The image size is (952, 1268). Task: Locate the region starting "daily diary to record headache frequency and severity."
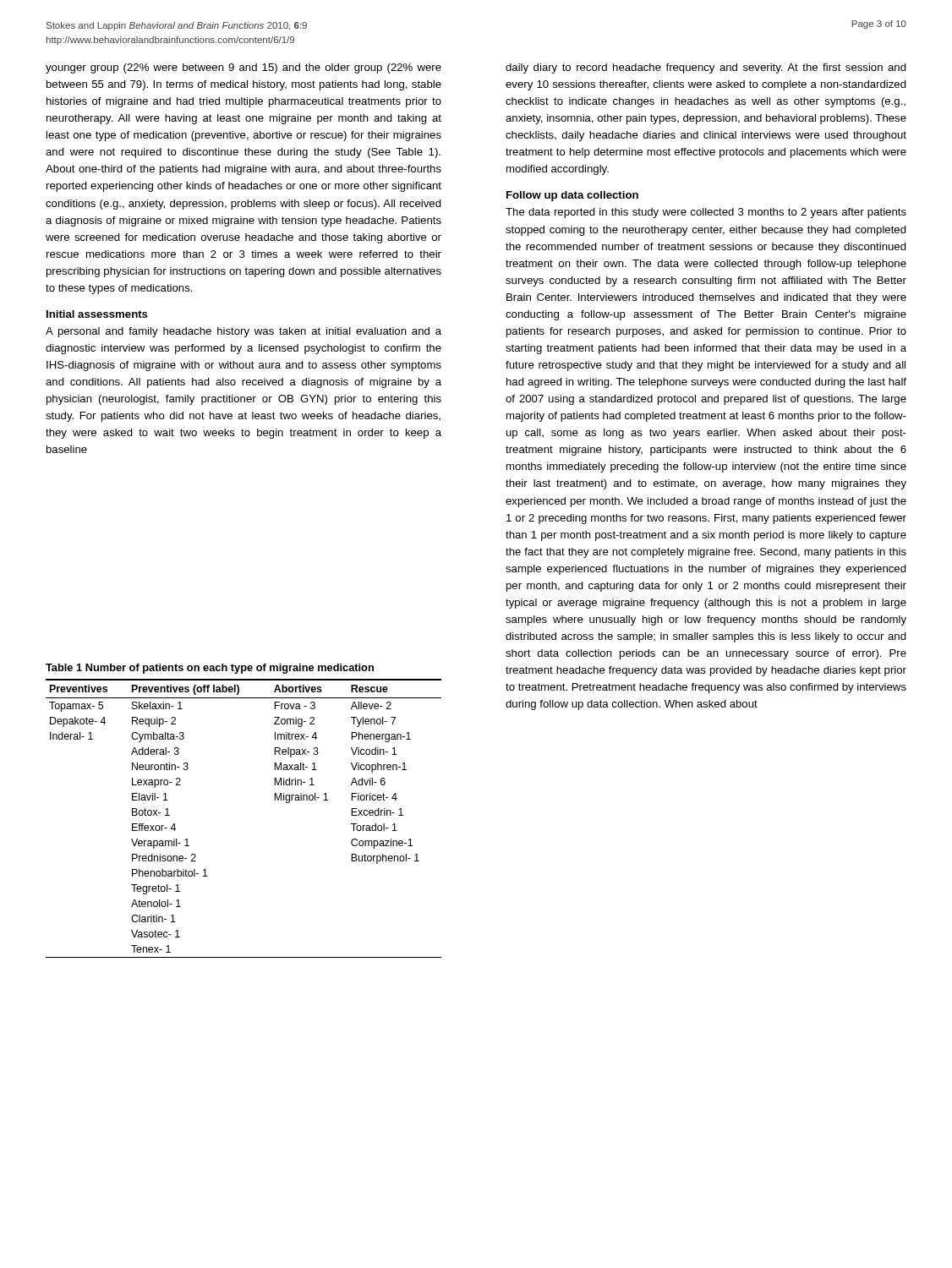coord(706,118)
